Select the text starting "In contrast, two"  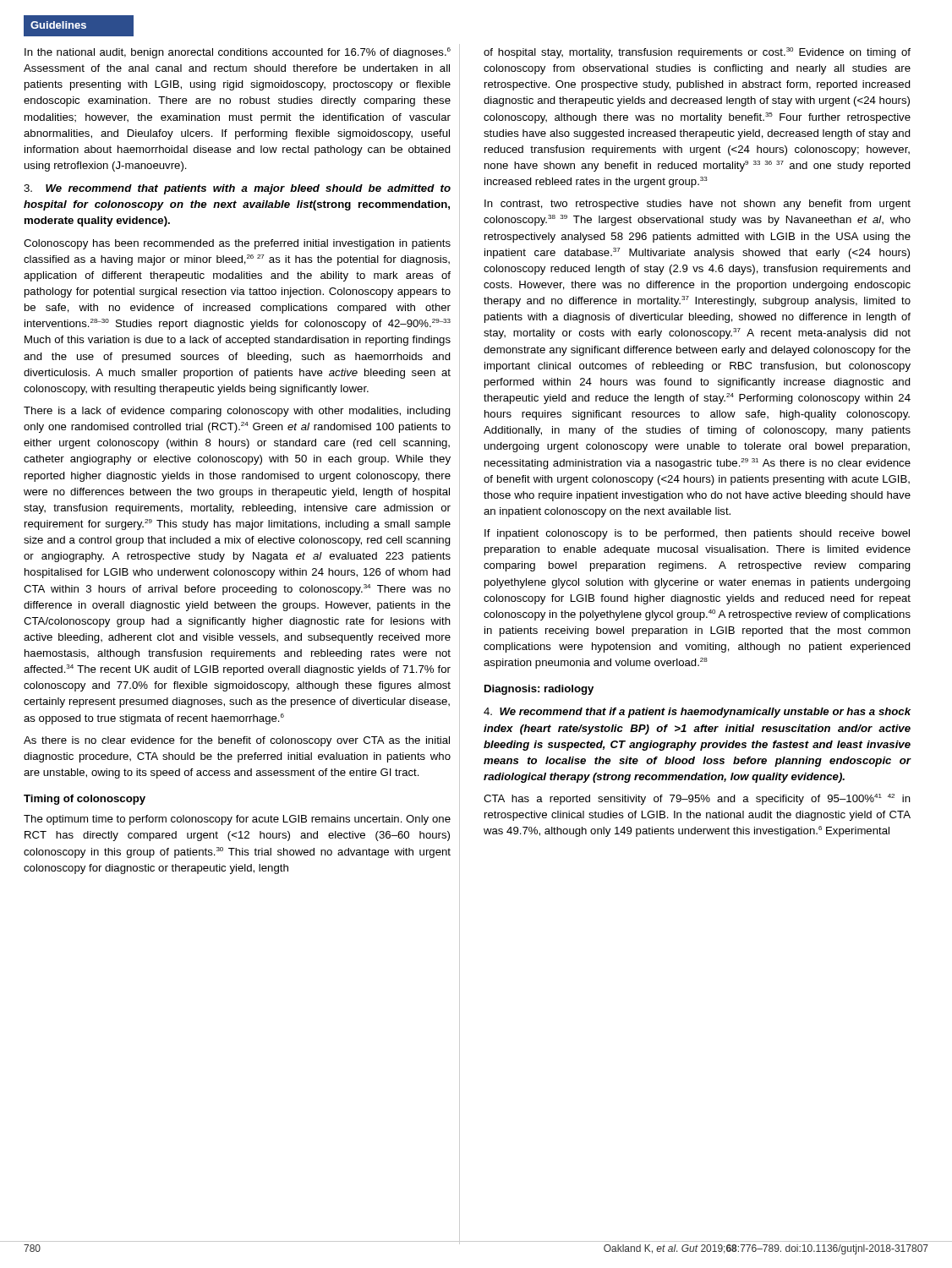pos(697,357)
